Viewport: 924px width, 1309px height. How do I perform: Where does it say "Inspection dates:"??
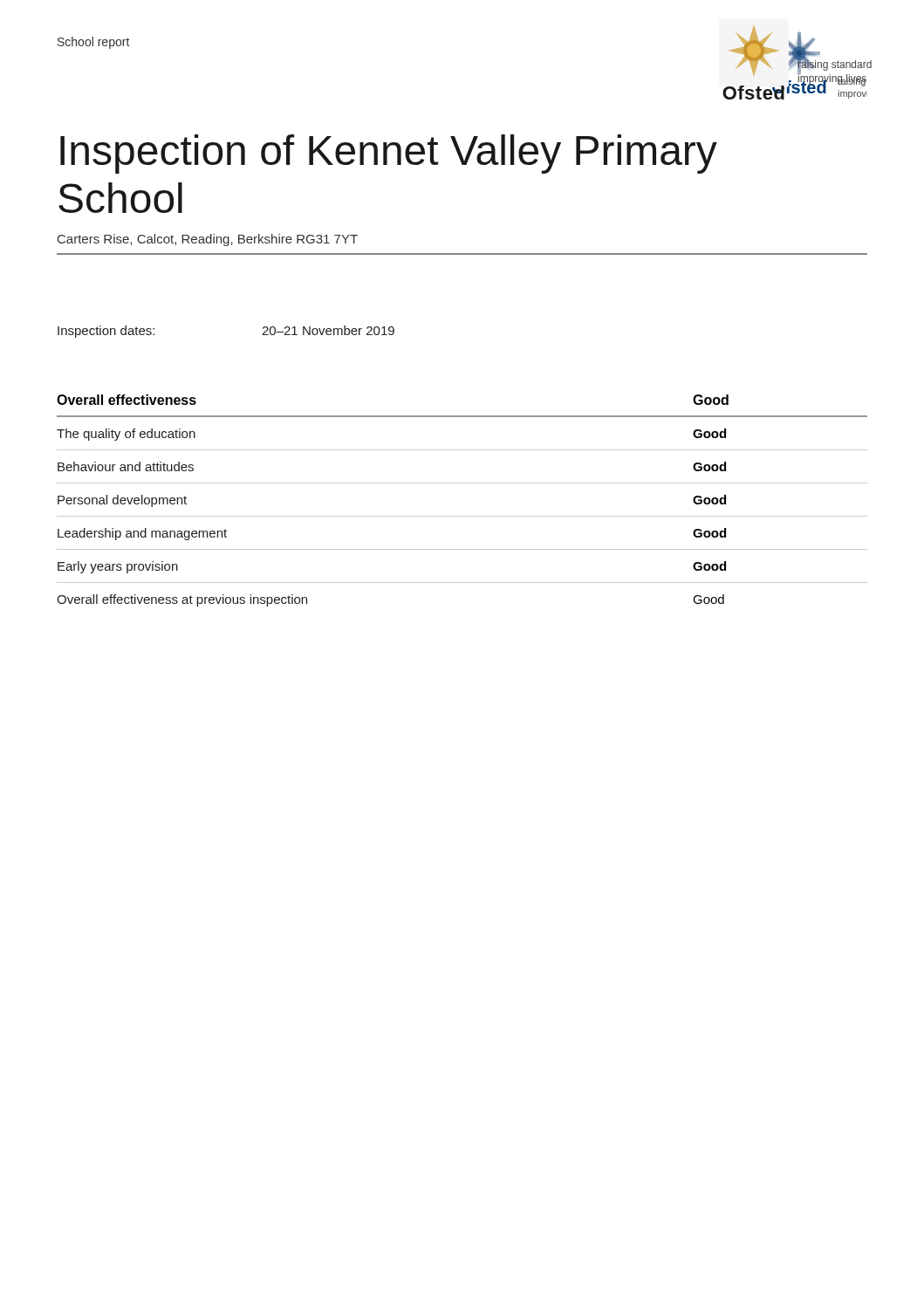coord(106,330)
